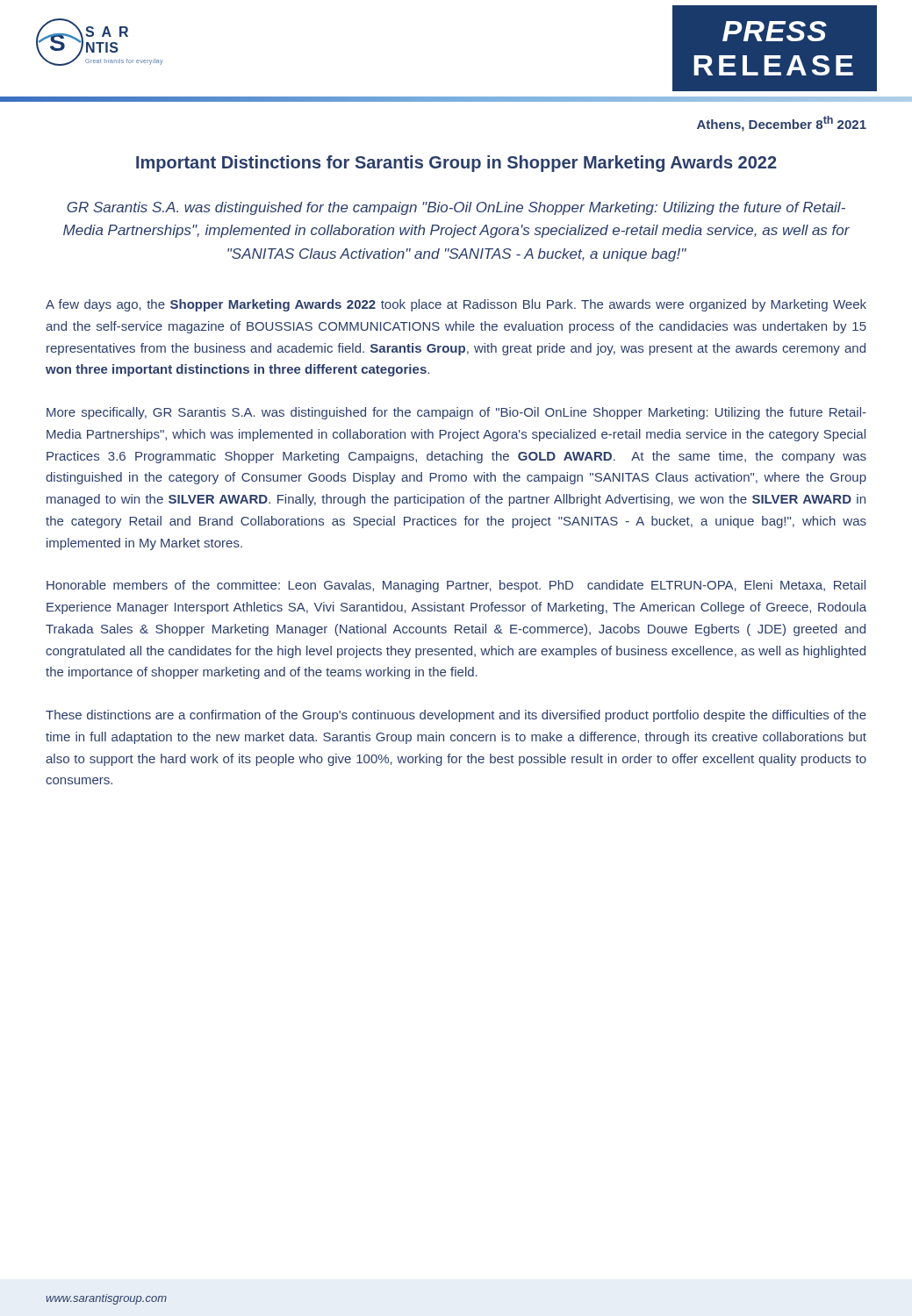Locate the block starting "Honorable members of"
This screenshot has width=912, height=1316.
click(456, 628)
